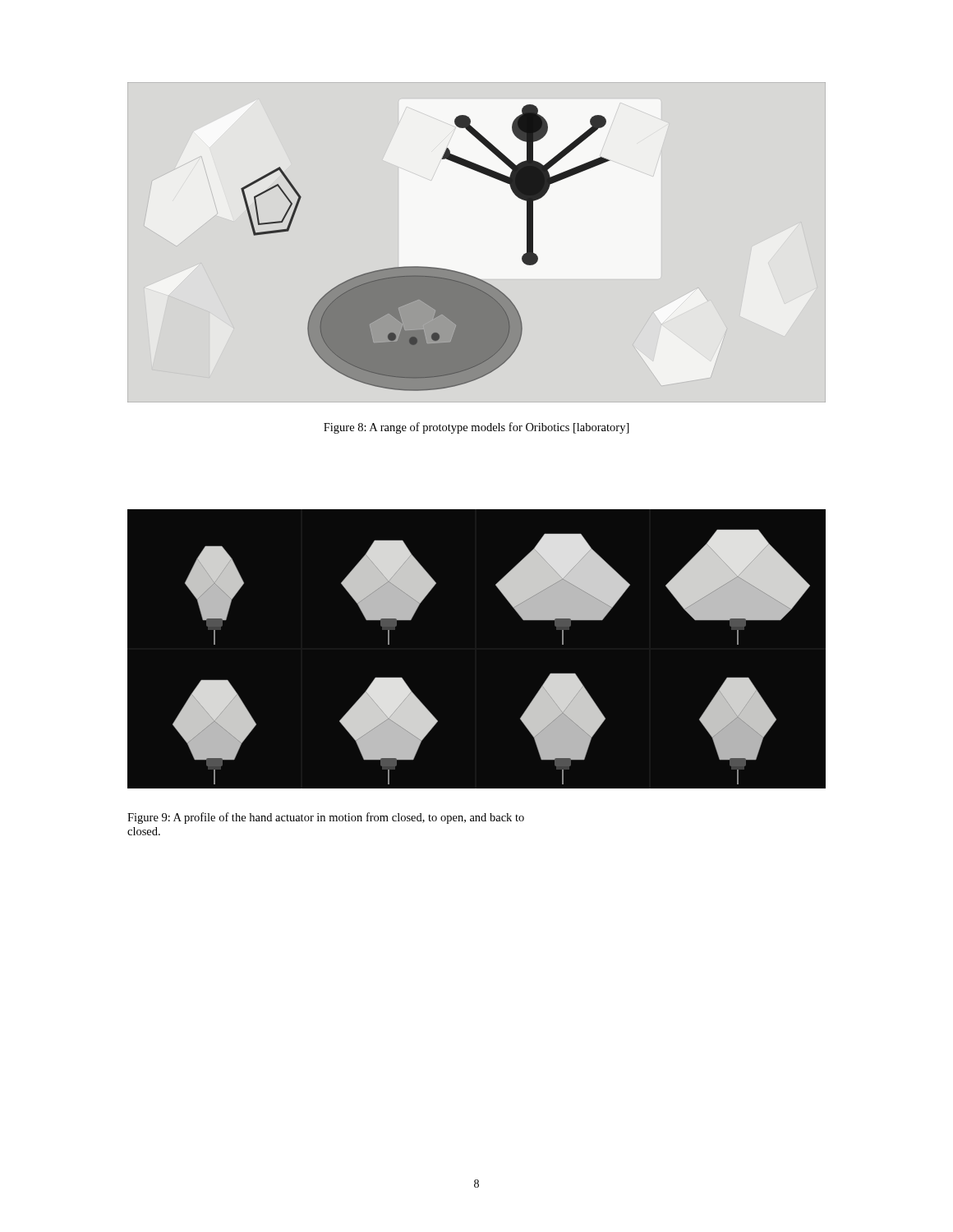The height and width of the screenshot is (1232, 953).
Task: Click the caption that begins "Figure 9: A profile of"
Action: [333, 824]
